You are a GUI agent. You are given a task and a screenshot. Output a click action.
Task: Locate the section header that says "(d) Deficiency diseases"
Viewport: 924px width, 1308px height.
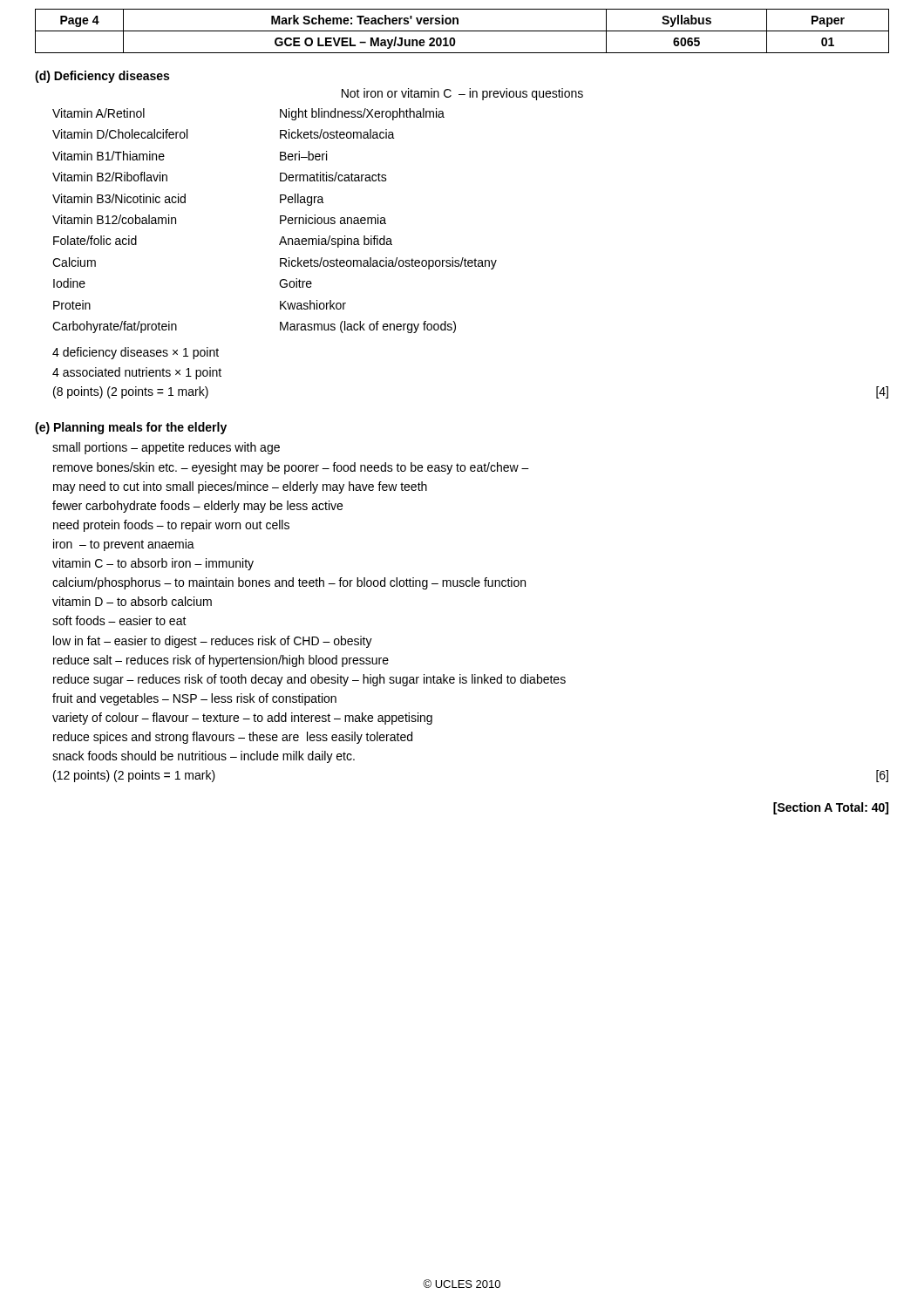click(x=102, y=76)
